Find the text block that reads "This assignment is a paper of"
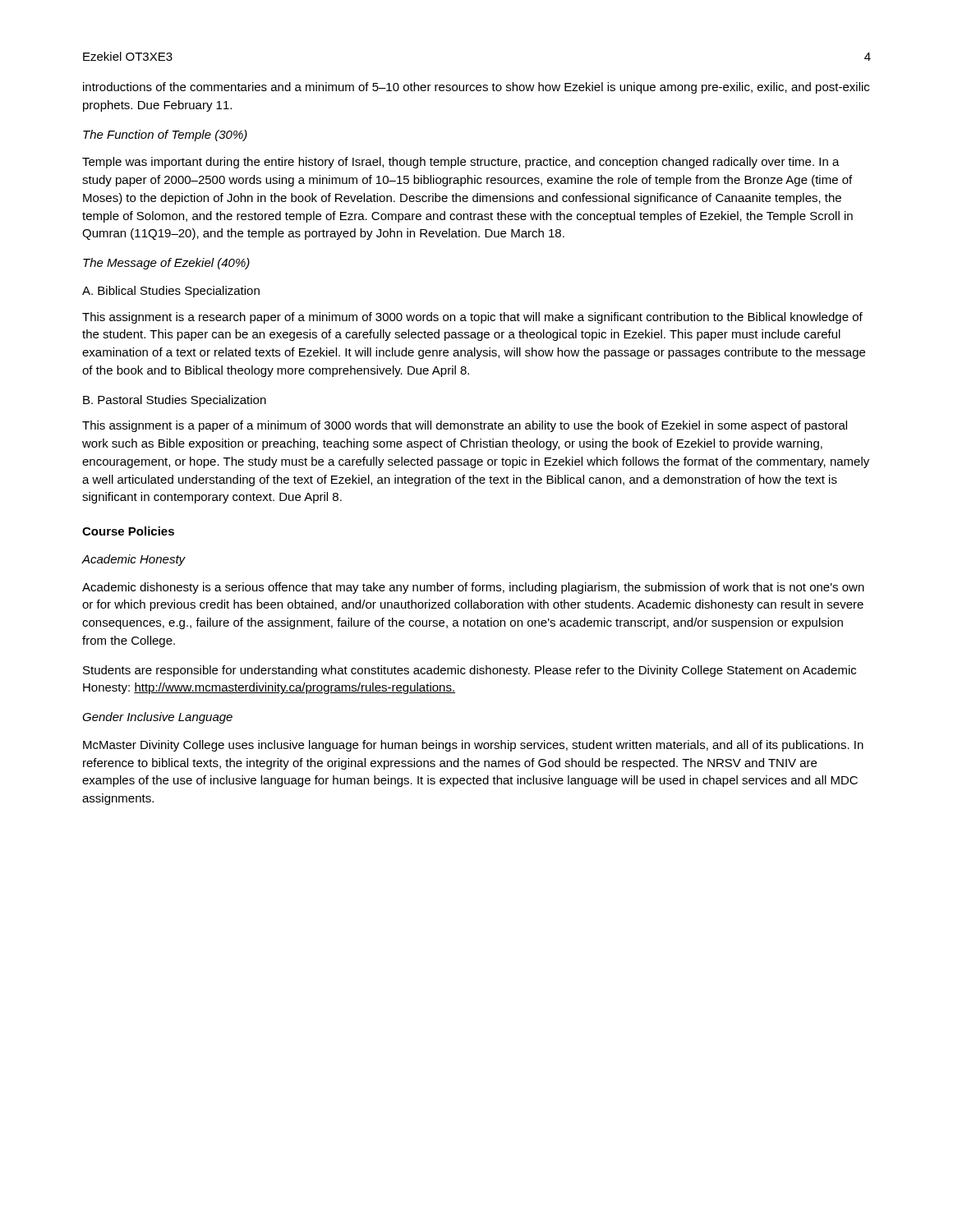 pyautogui.click(x=476, y=461)
